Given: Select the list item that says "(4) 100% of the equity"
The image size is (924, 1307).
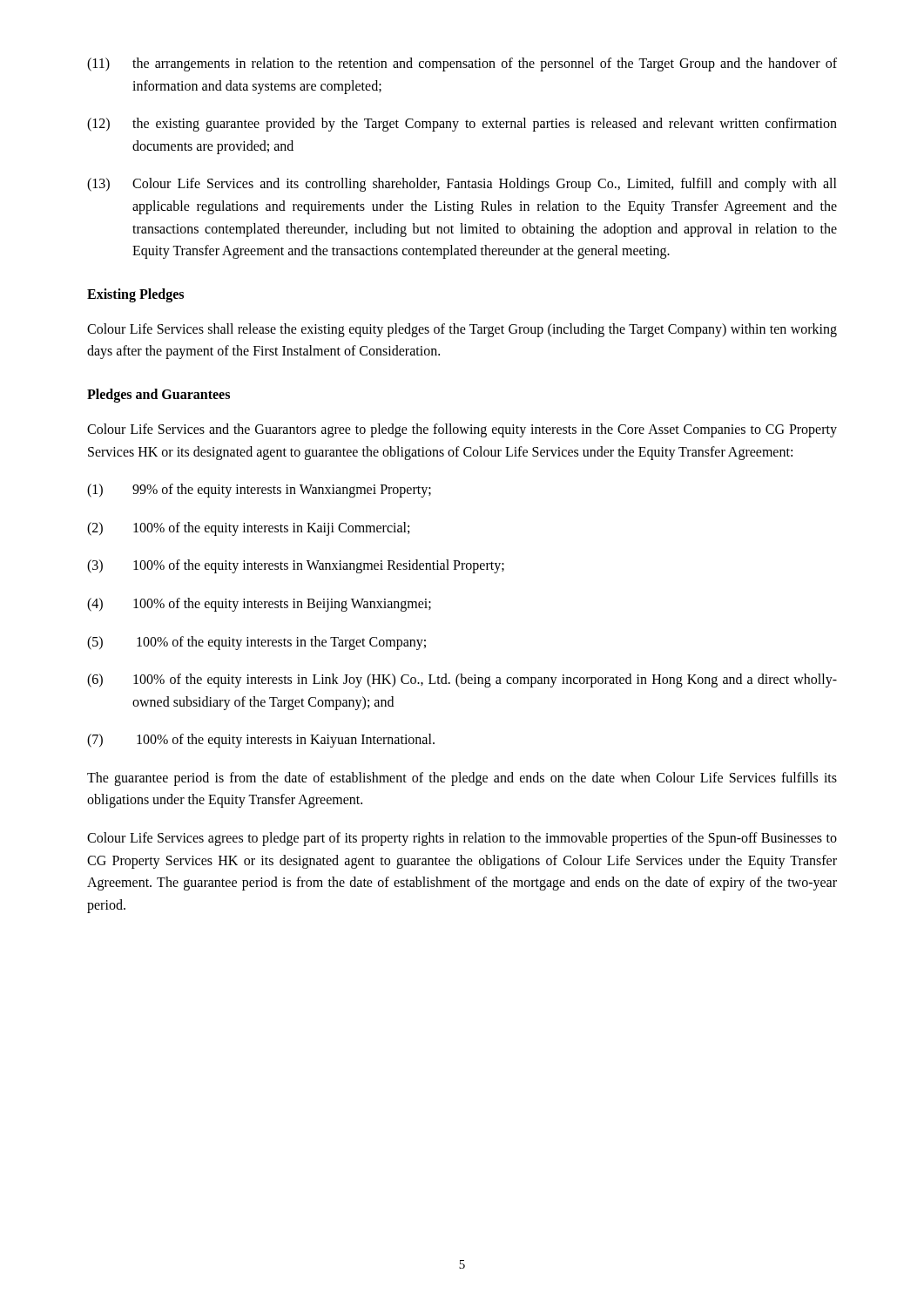Looking at the screenshot, I should click(259, 605).
